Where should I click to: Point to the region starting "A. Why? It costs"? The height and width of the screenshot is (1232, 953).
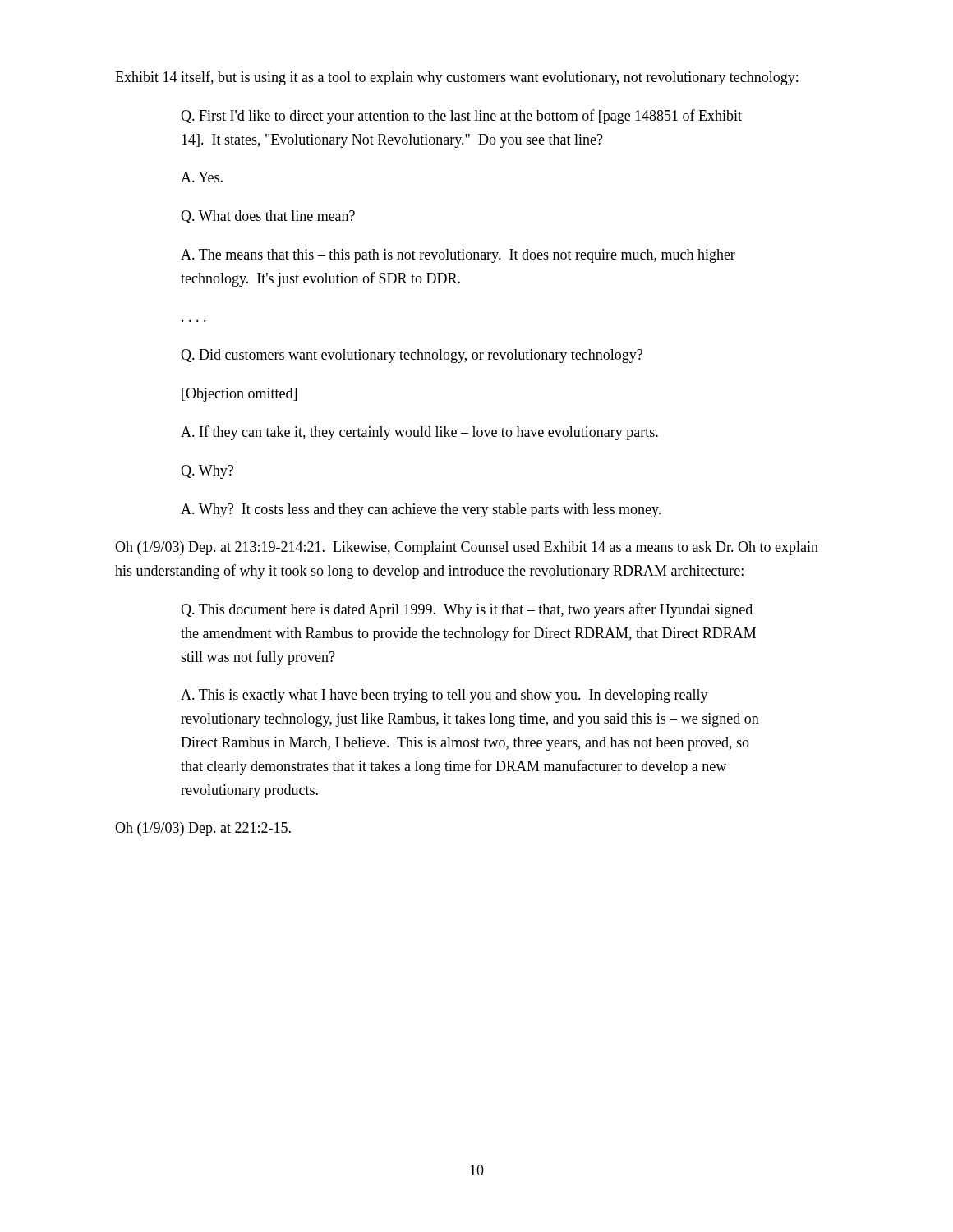(421, 509)
